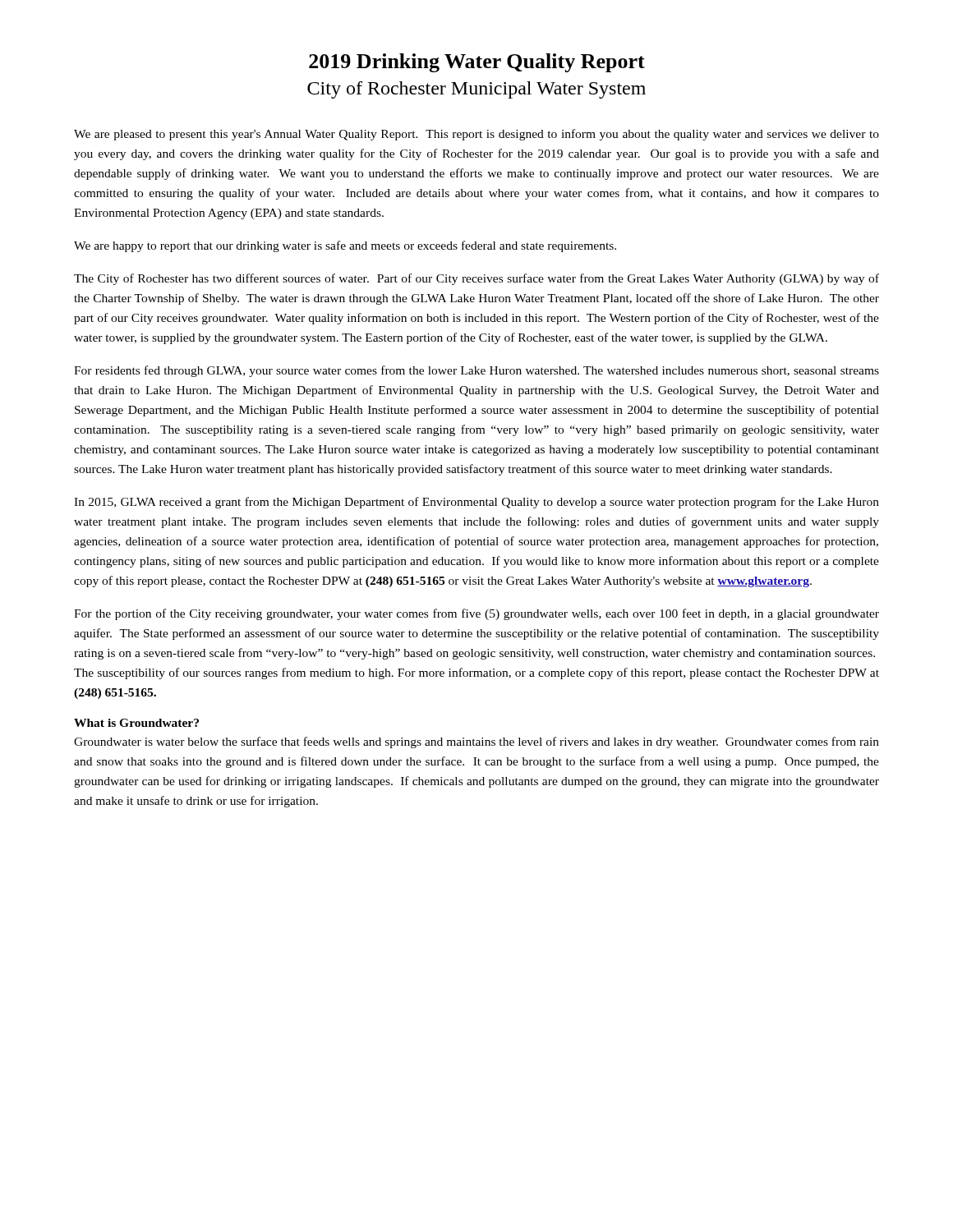This screenshot has width=953, height=1232.
Task: Locate the text block that says "We are pleased"
Action: [476, 173]
